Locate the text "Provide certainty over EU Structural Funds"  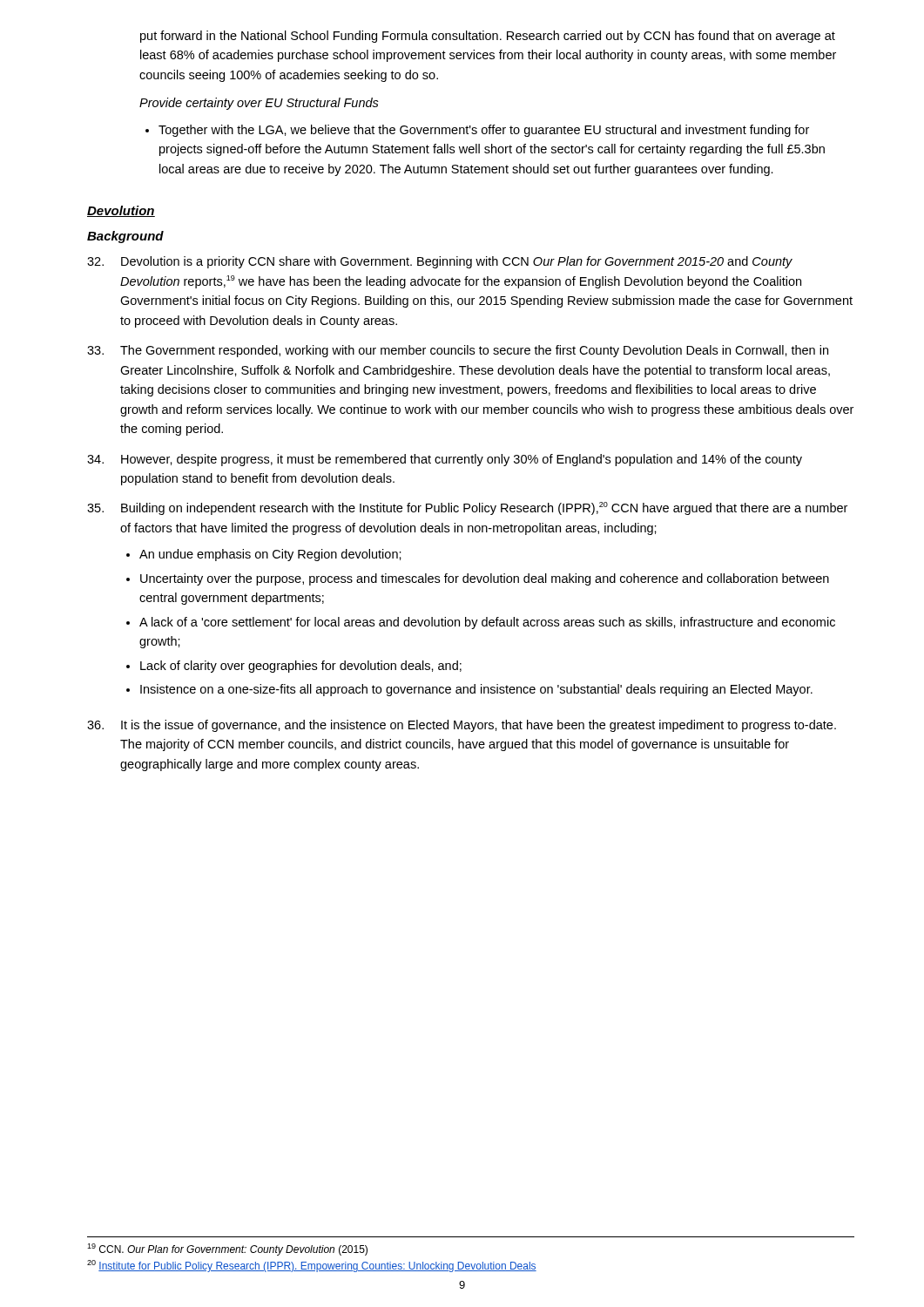point(259,103)
